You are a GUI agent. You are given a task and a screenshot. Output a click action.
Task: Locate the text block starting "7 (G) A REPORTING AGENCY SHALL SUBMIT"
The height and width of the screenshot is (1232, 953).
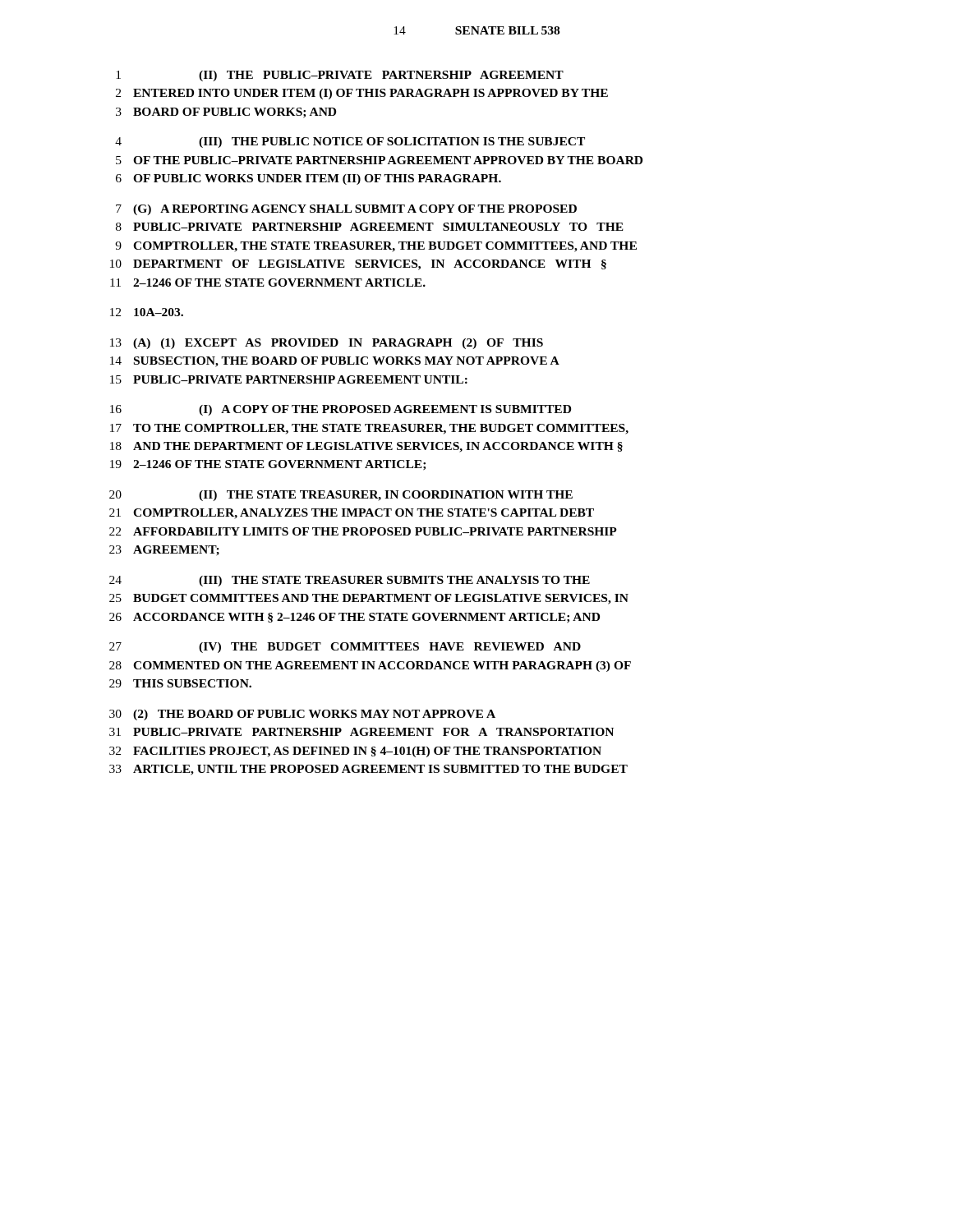[x=485, y=246]
